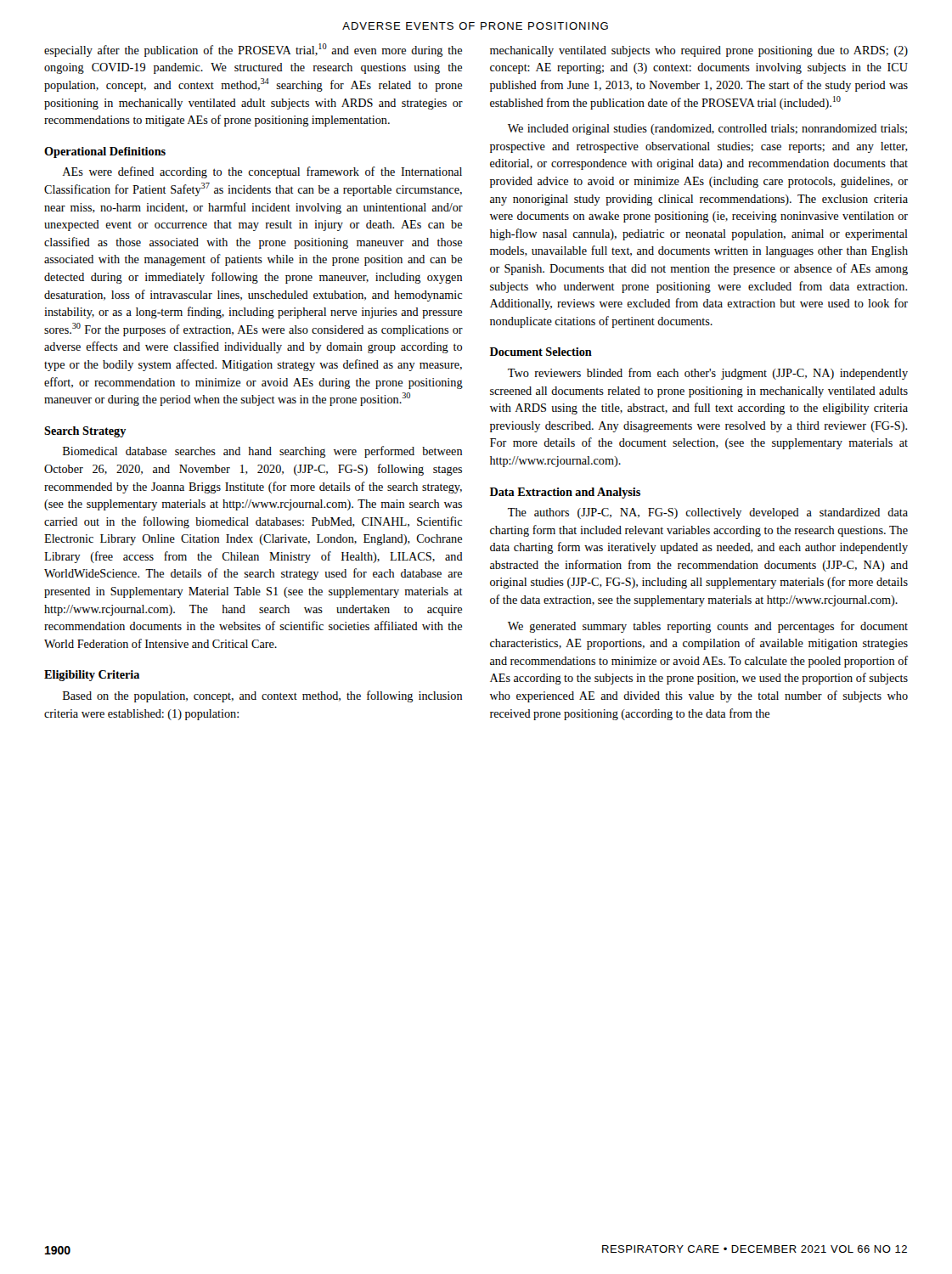Point to the text starting "especially after the publication of the"
This screenshot has width=952, height=1274.
[253, 85]
